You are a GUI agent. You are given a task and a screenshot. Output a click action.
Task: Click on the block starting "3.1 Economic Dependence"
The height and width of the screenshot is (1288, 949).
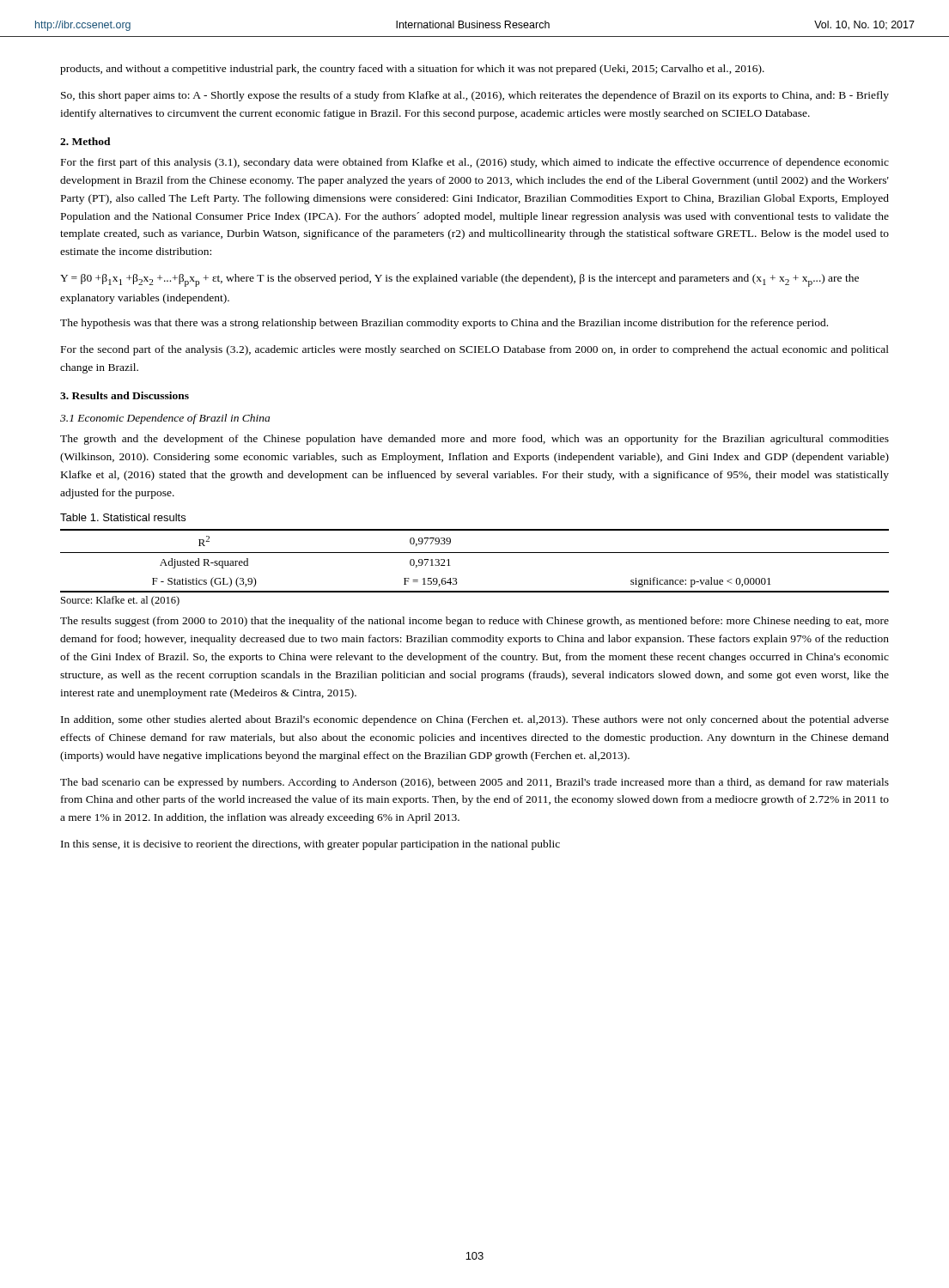tap(165, 418)
